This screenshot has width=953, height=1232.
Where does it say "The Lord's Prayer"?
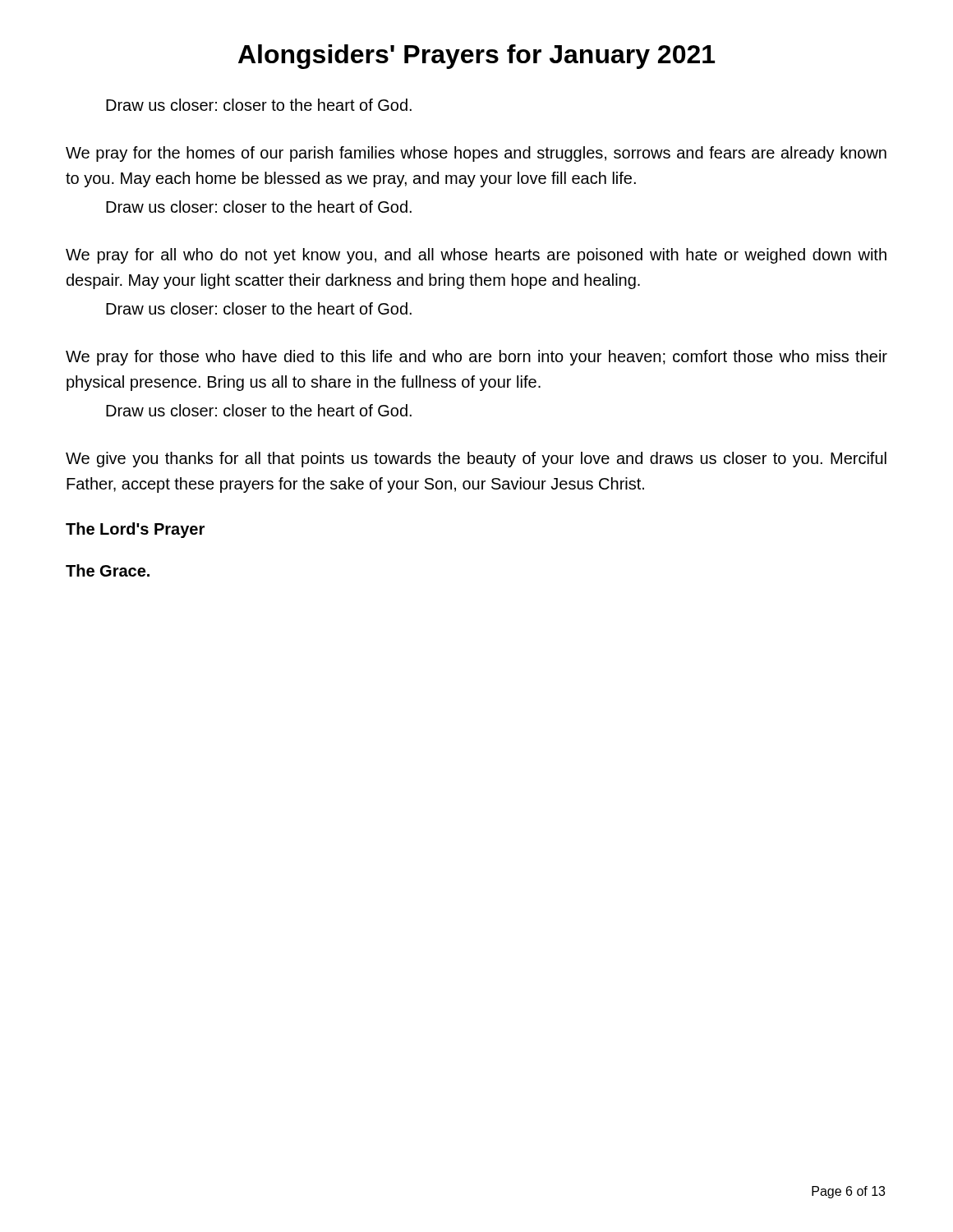(135, 529)
